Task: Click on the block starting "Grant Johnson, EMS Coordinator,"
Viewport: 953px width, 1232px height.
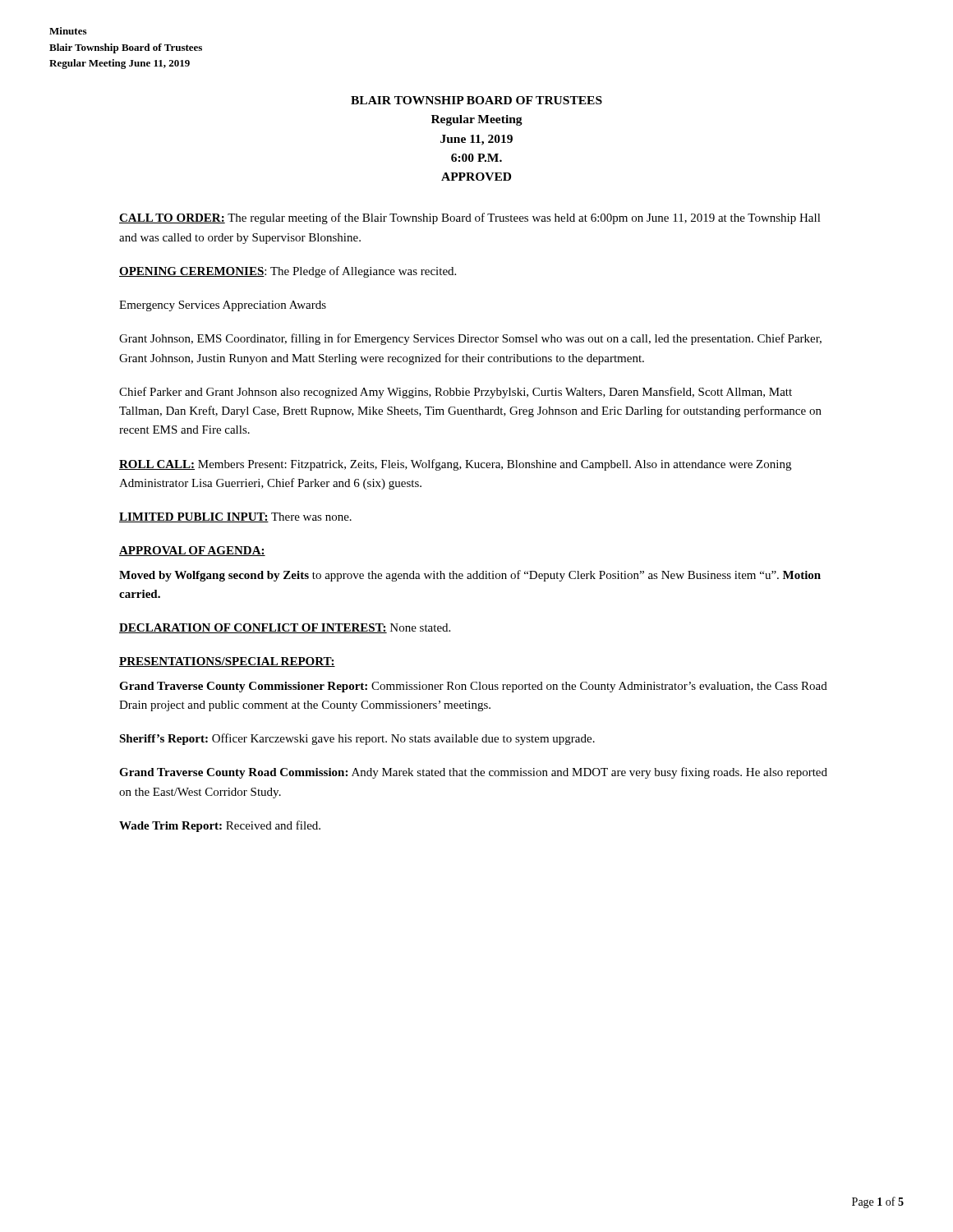Action: pos(476,349)
